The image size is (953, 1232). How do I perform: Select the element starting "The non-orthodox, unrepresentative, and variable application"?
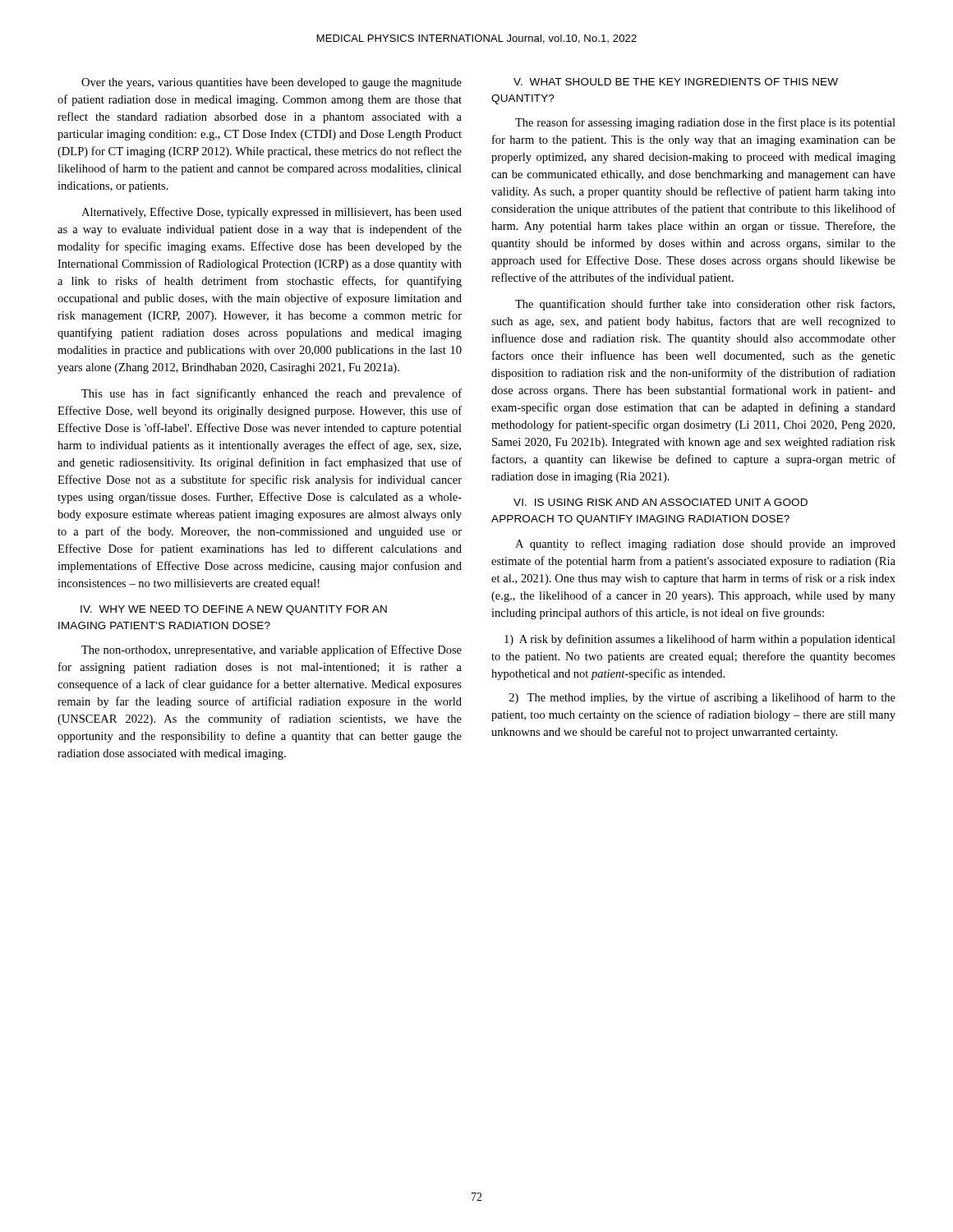[260, 702]
